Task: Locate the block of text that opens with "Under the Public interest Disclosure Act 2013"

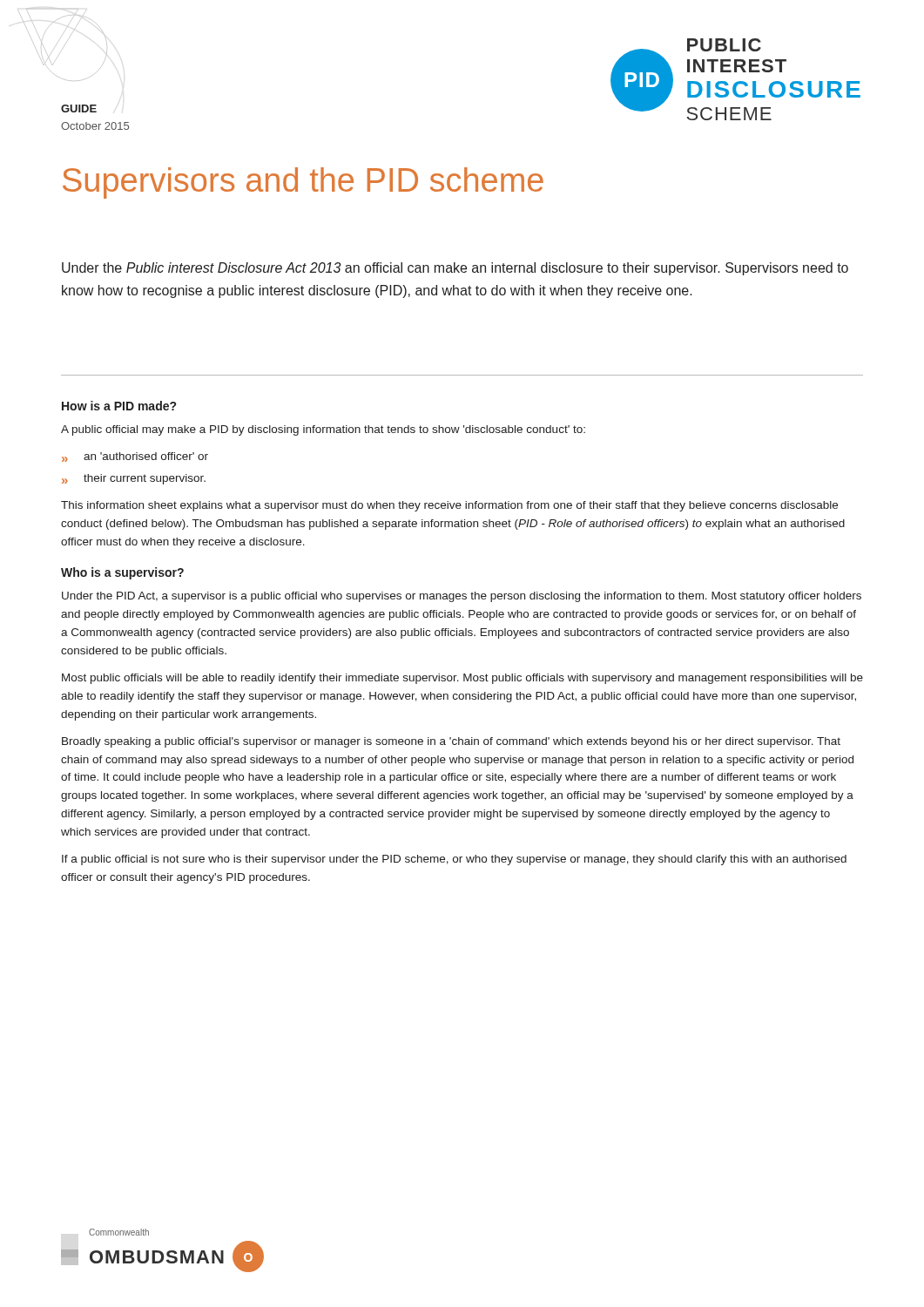Action: point(455,279)
